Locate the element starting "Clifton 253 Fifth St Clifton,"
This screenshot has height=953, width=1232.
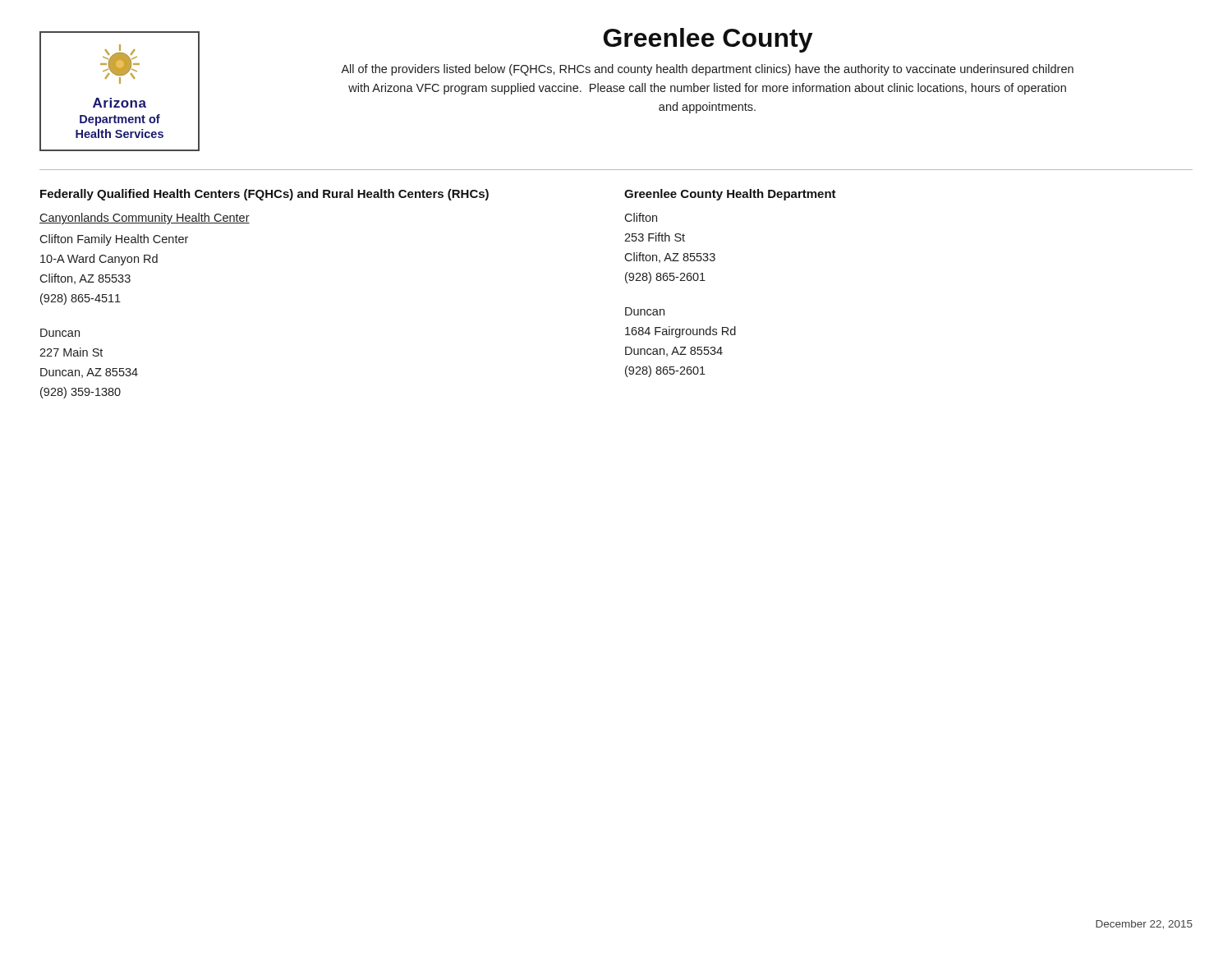click(x=670, y=247)
